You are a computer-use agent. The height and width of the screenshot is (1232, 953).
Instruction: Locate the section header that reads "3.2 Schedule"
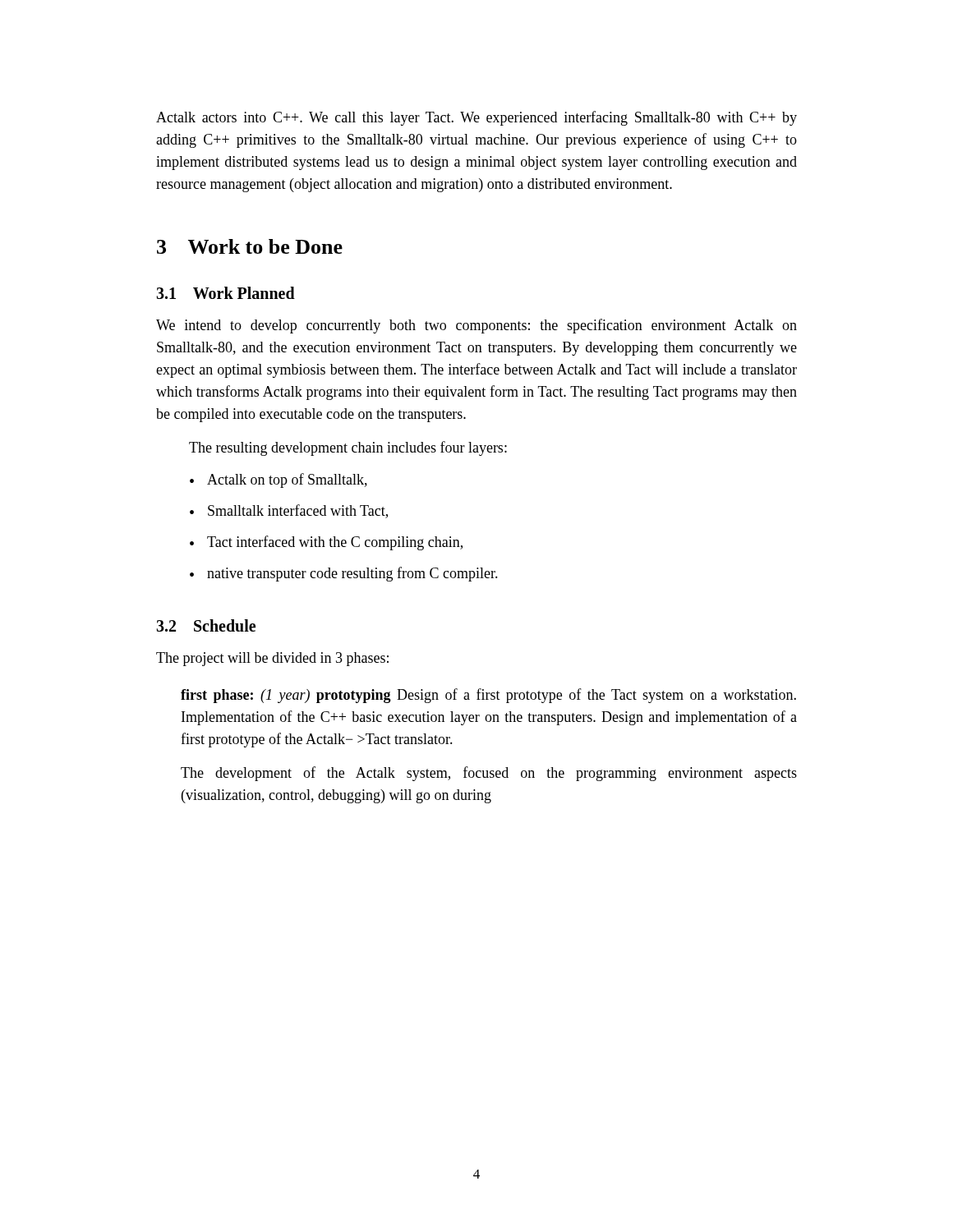pos(206,626)
